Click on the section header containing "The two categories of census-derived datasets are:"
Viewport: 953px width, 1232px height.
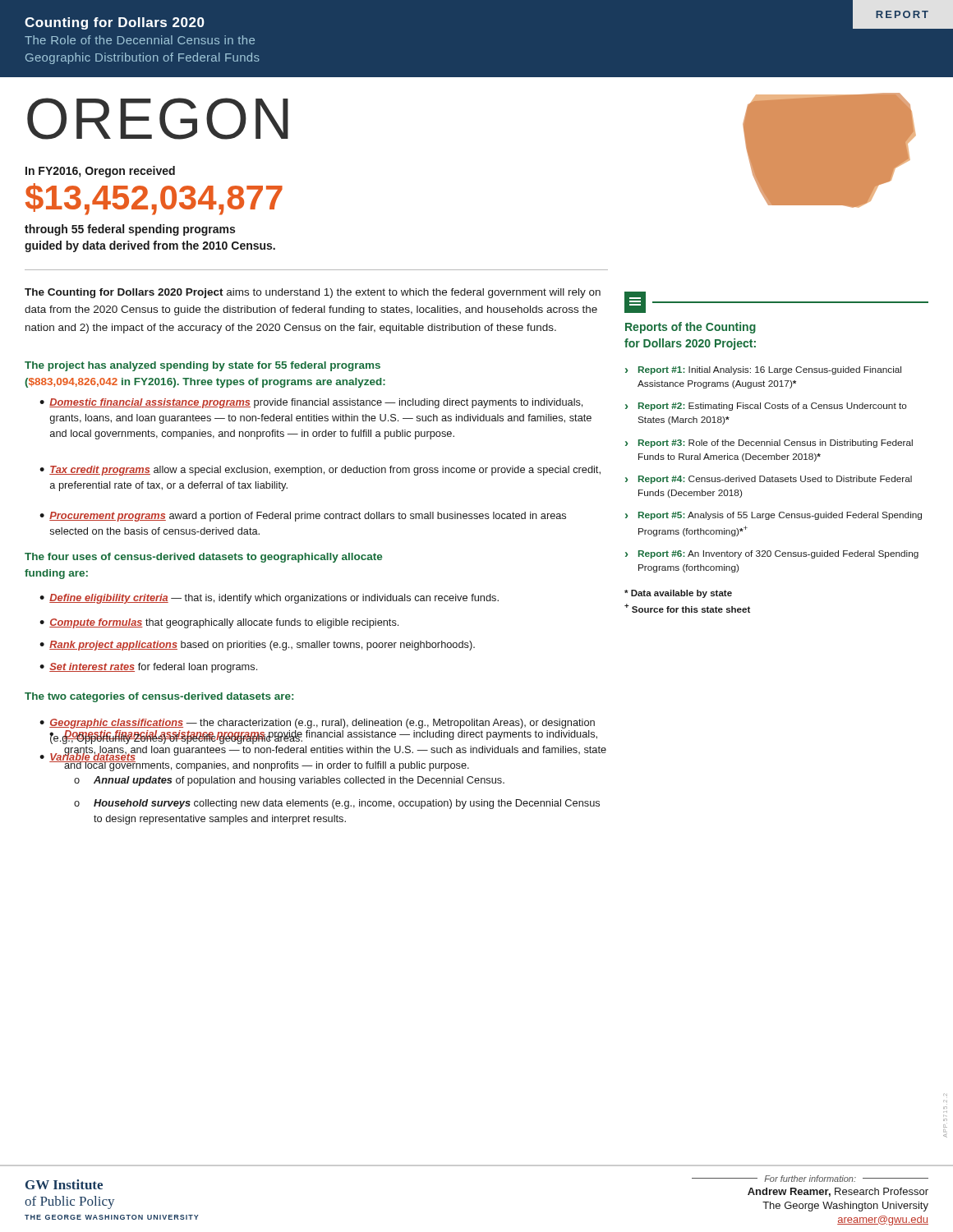[x=160, y=696]
